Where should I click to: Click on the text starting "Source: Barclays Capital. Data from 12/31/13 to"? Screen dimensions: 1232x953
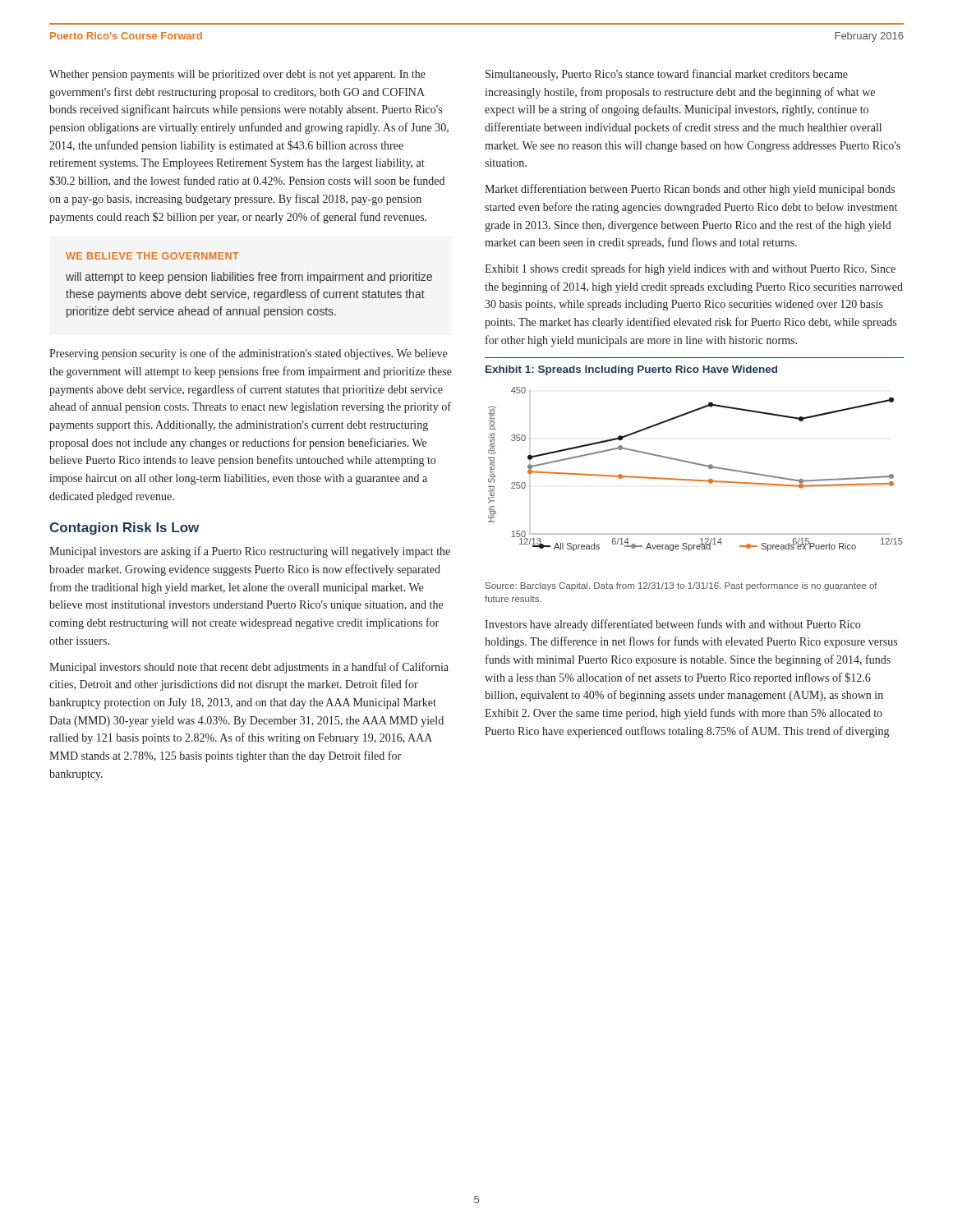tap(681, 592)
